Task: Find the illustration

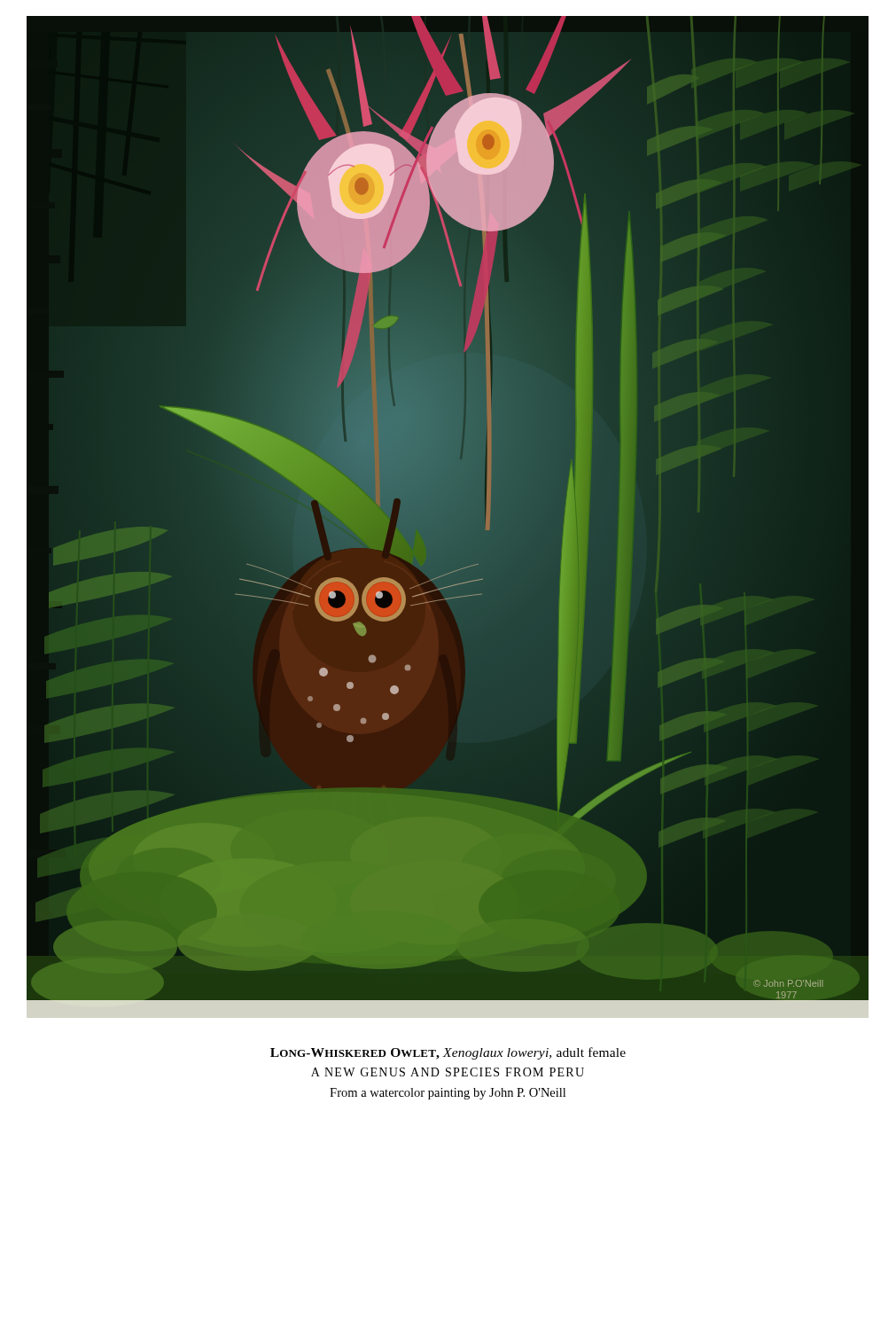Action: [x=448, y=517]
